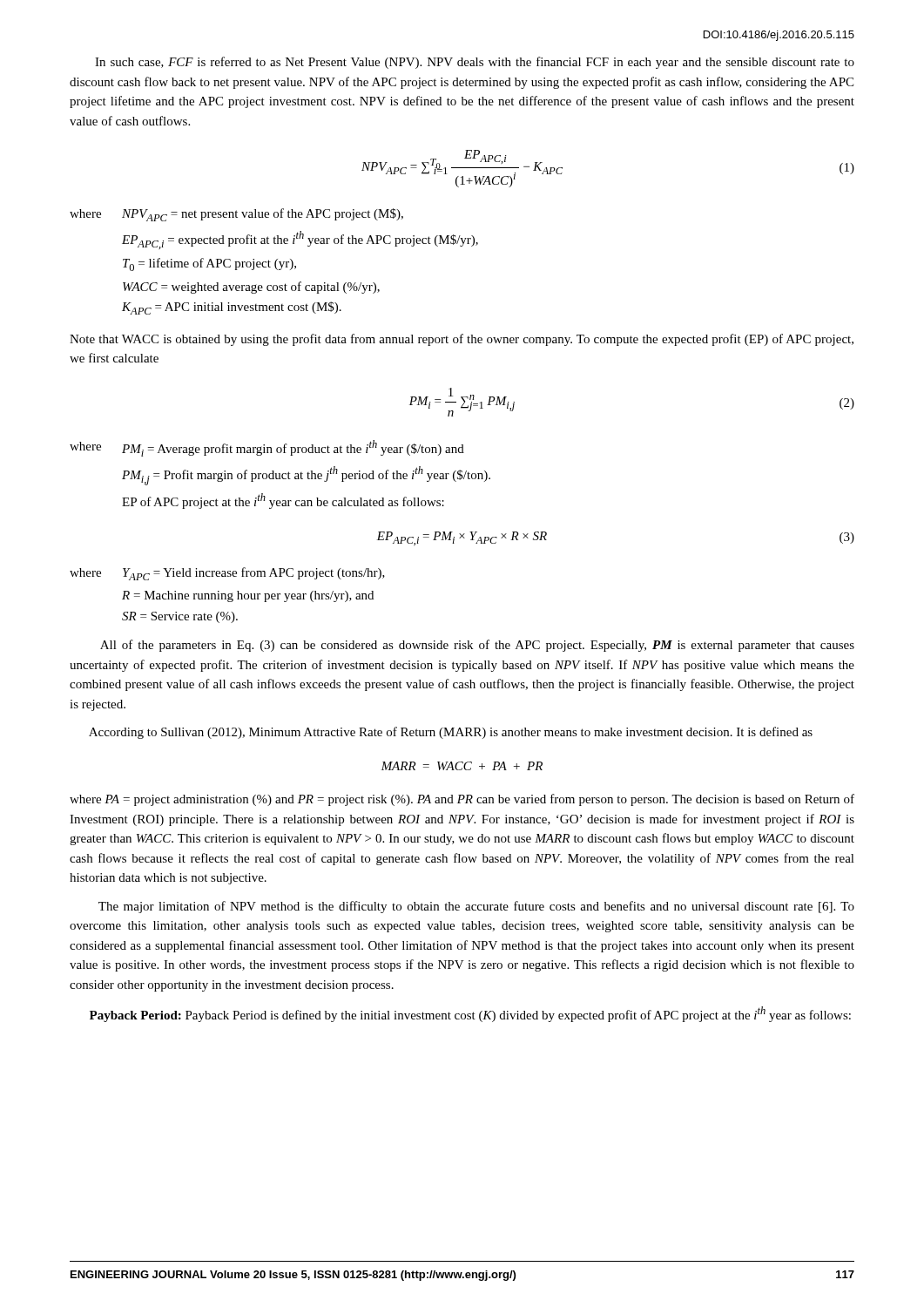Locate the block of text that opens with "According to Sullivan (2012),"
The height and width of the screenshot is (1307, 924).
[x=441, y=732]
